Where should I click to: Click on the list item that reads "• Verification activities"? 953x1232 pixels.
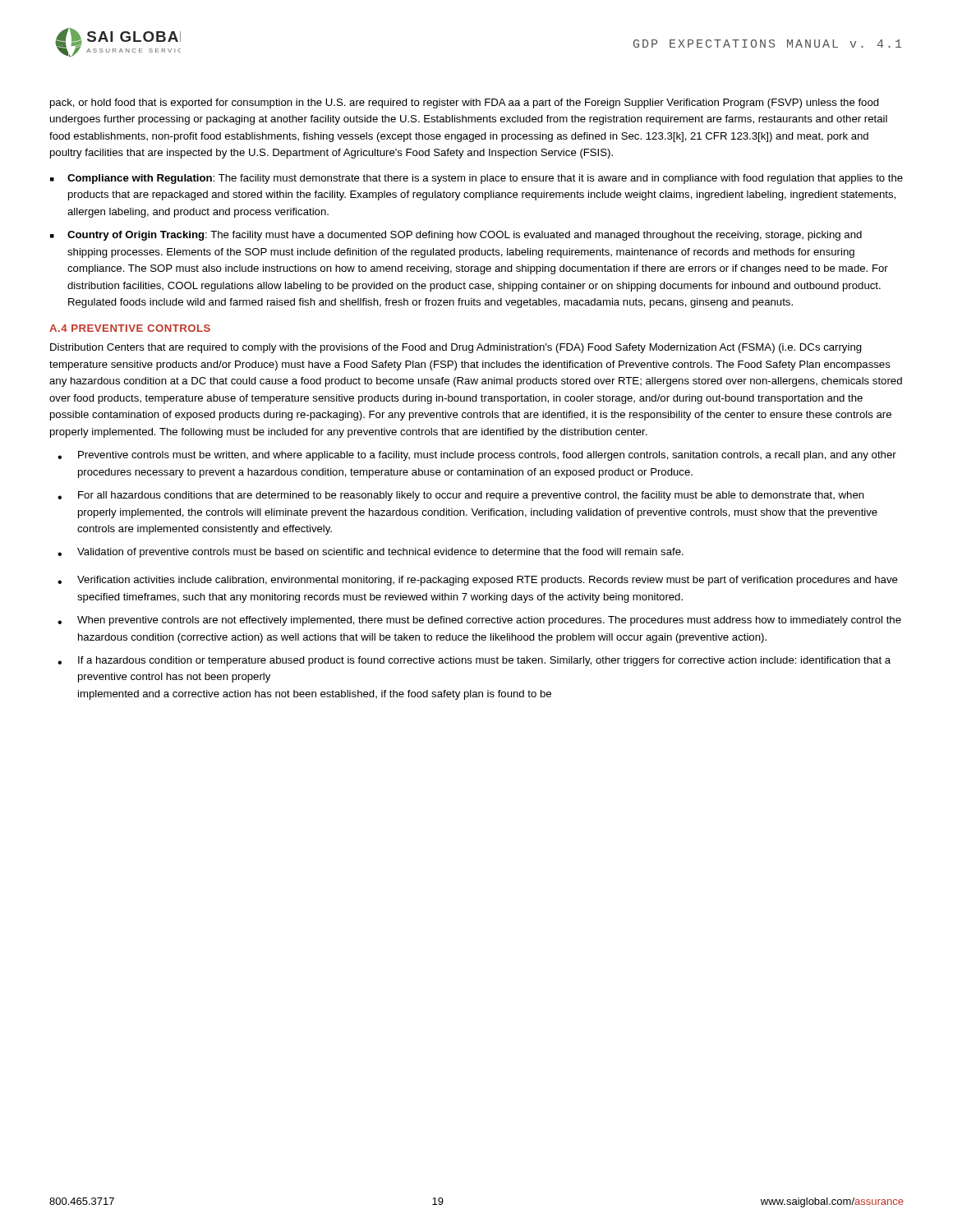coord(481,589)
